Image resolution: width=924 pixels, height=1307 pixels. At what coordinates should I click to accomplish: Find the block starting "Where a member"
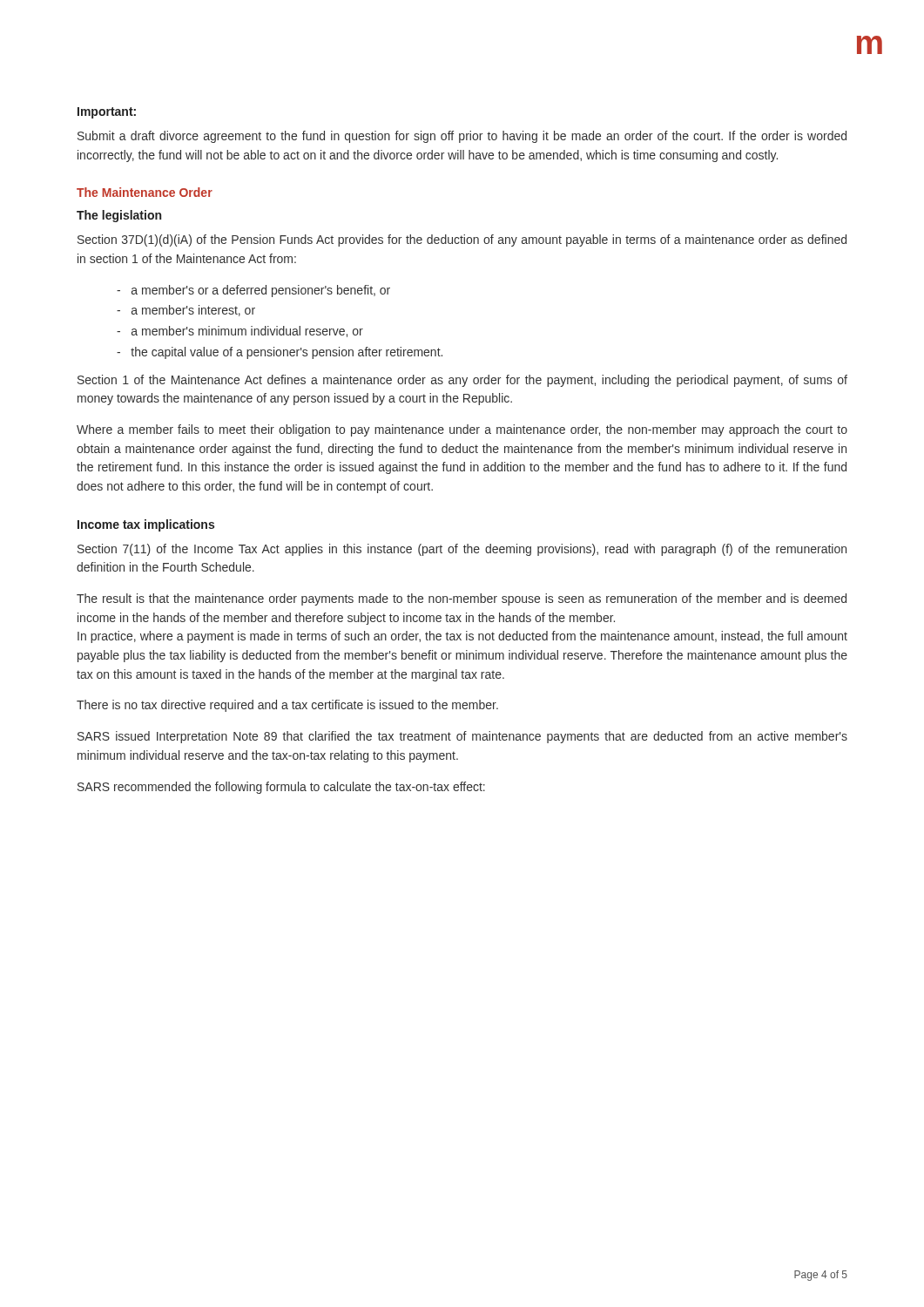(x=462, y=459)
